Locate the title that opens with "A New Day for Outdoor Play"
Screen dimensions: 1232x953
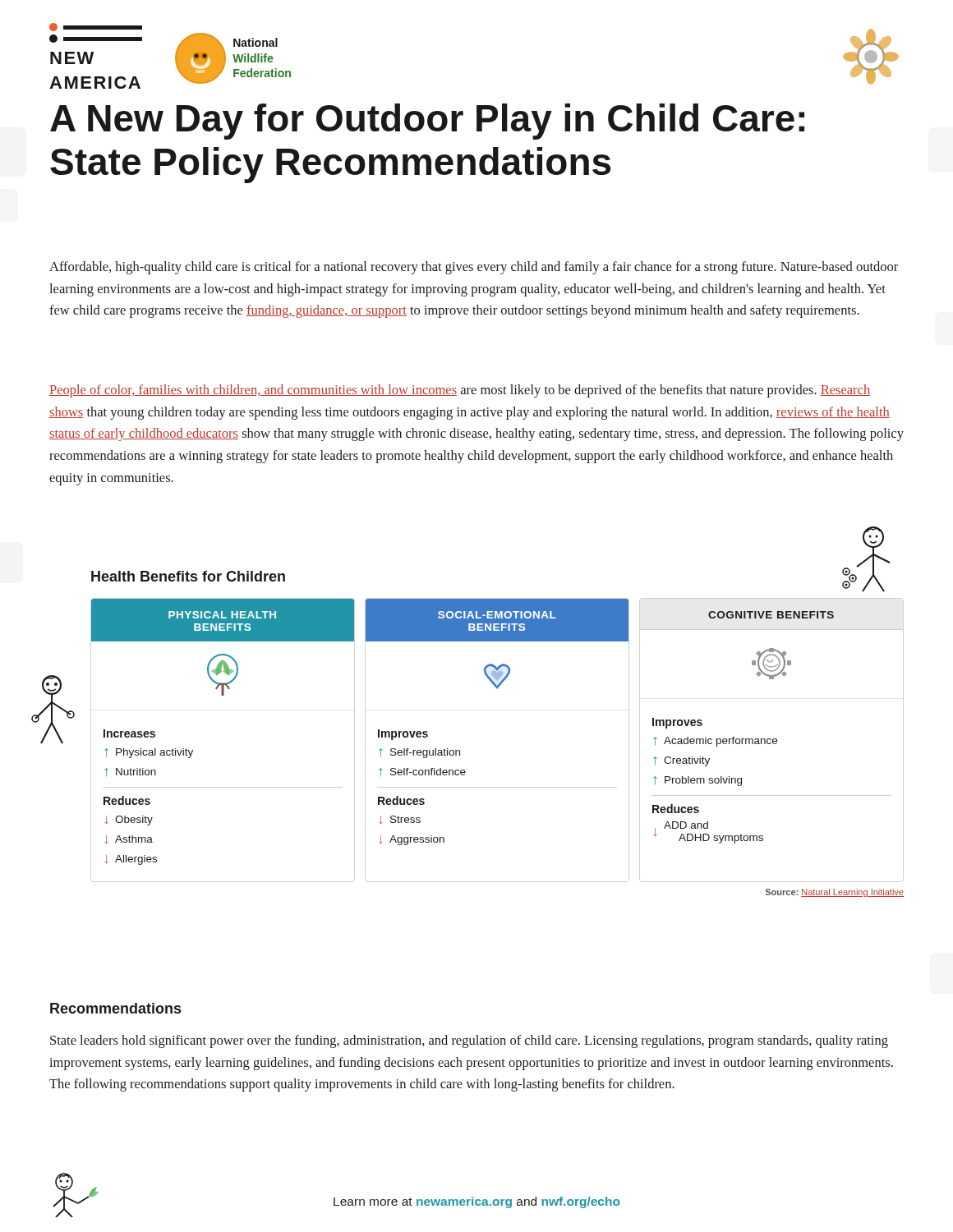(x=476, y=140)
